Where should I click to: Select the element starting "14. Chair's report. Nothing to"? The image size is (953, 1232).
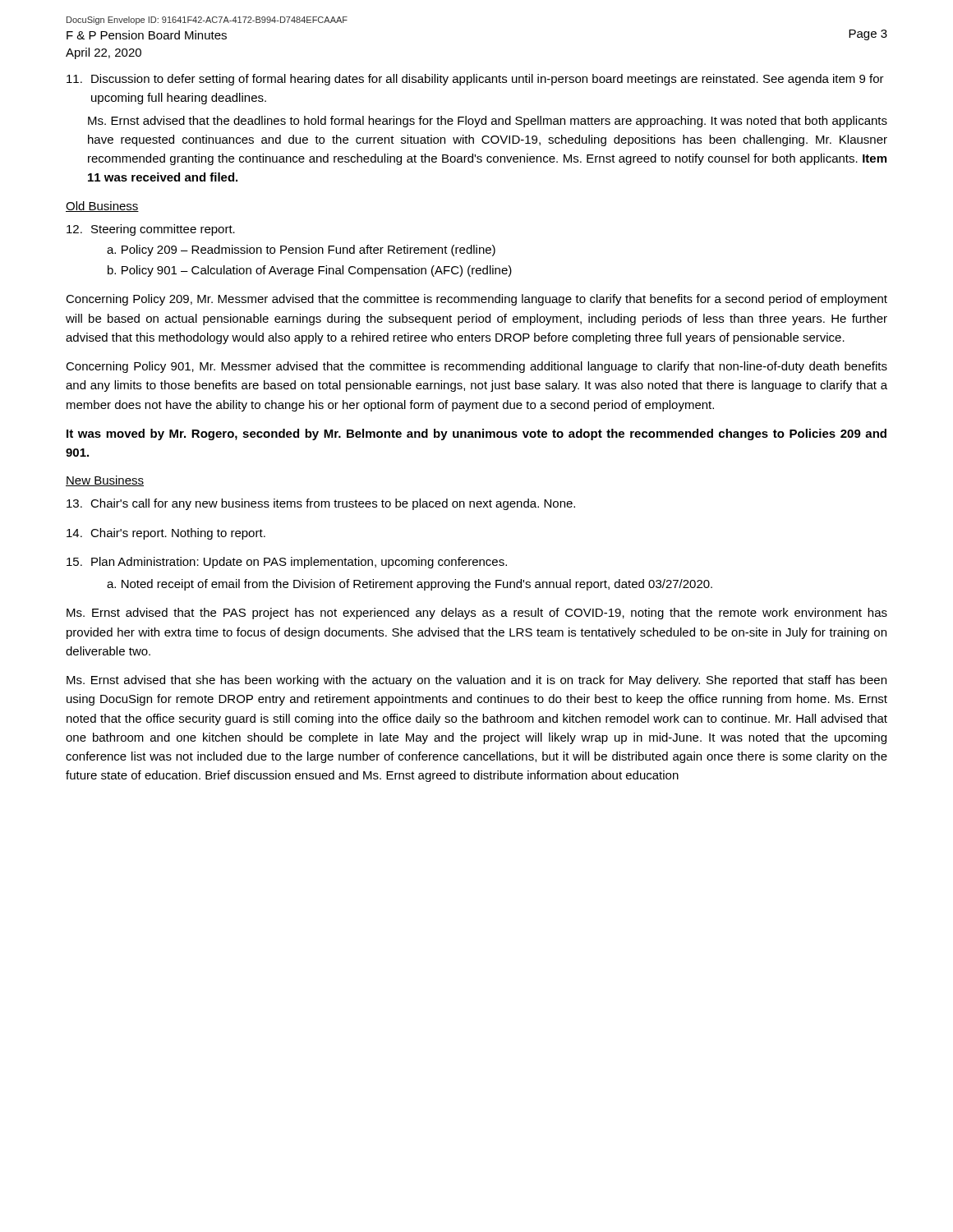pos(166,532)
